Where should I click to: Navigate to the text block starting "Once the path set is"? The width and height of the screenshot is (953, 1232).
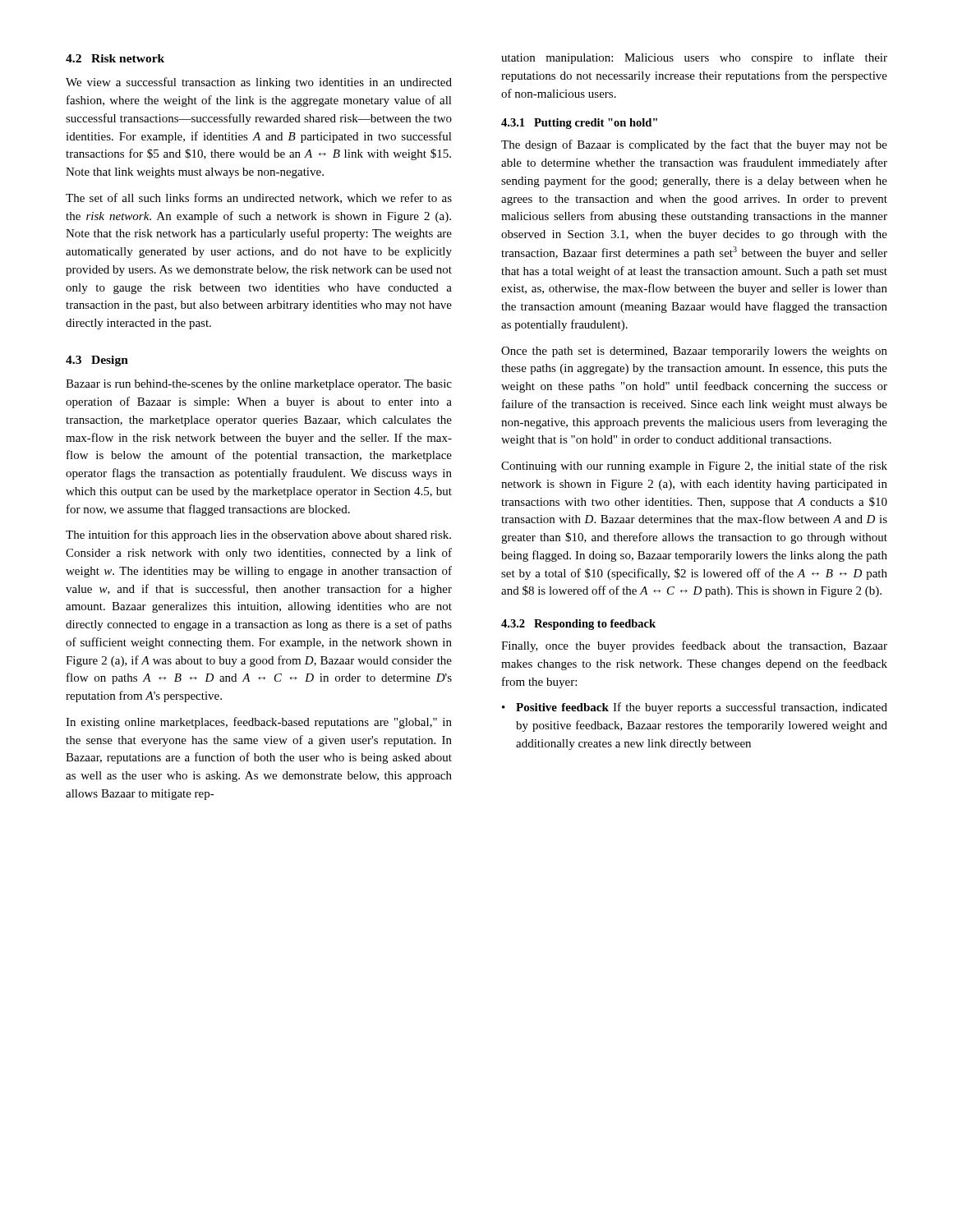[x=694, y=396]
